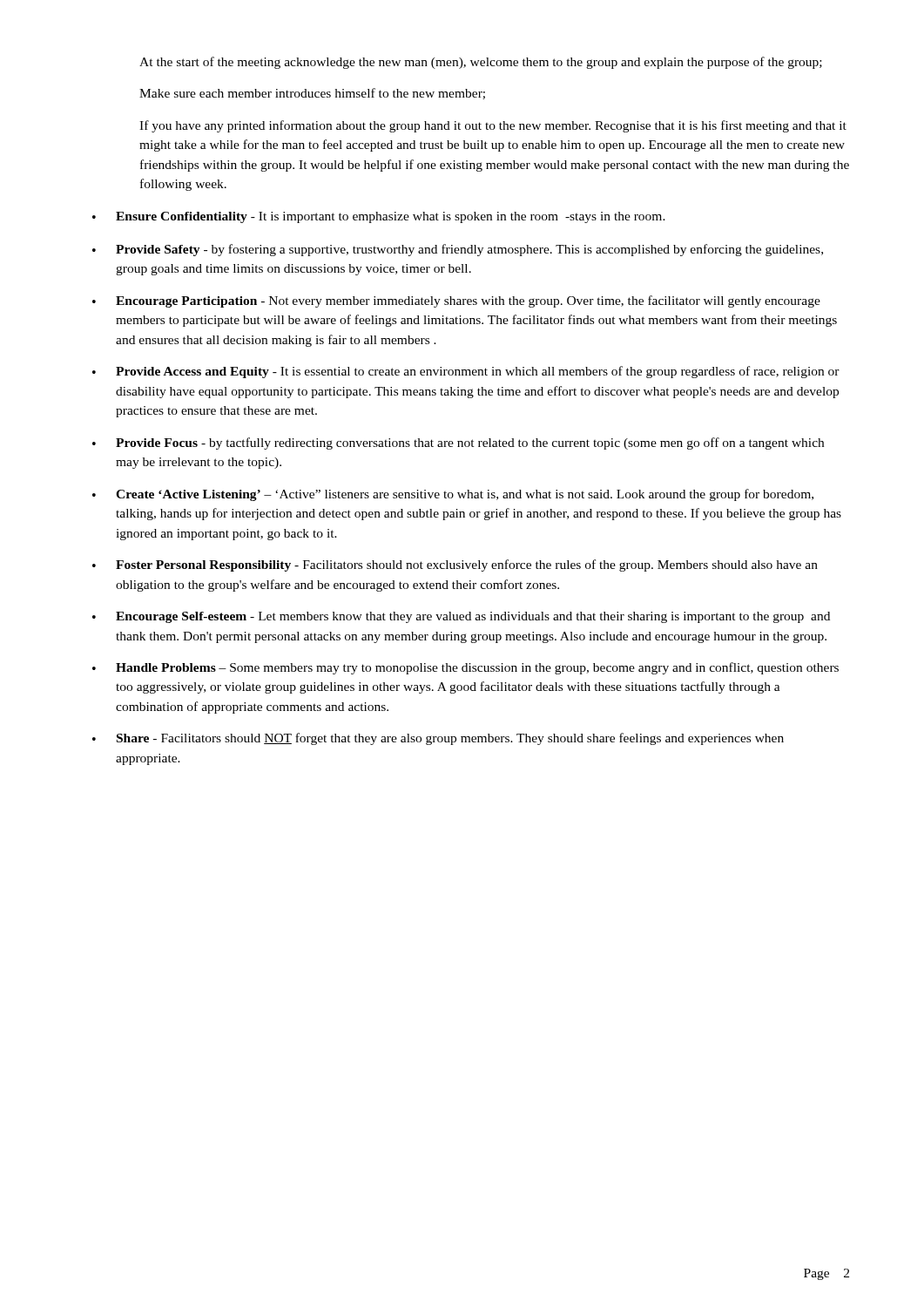Locate the region starting "• Ensure Confidentiality - It"
924x1307 pixels.
point(471,217)
